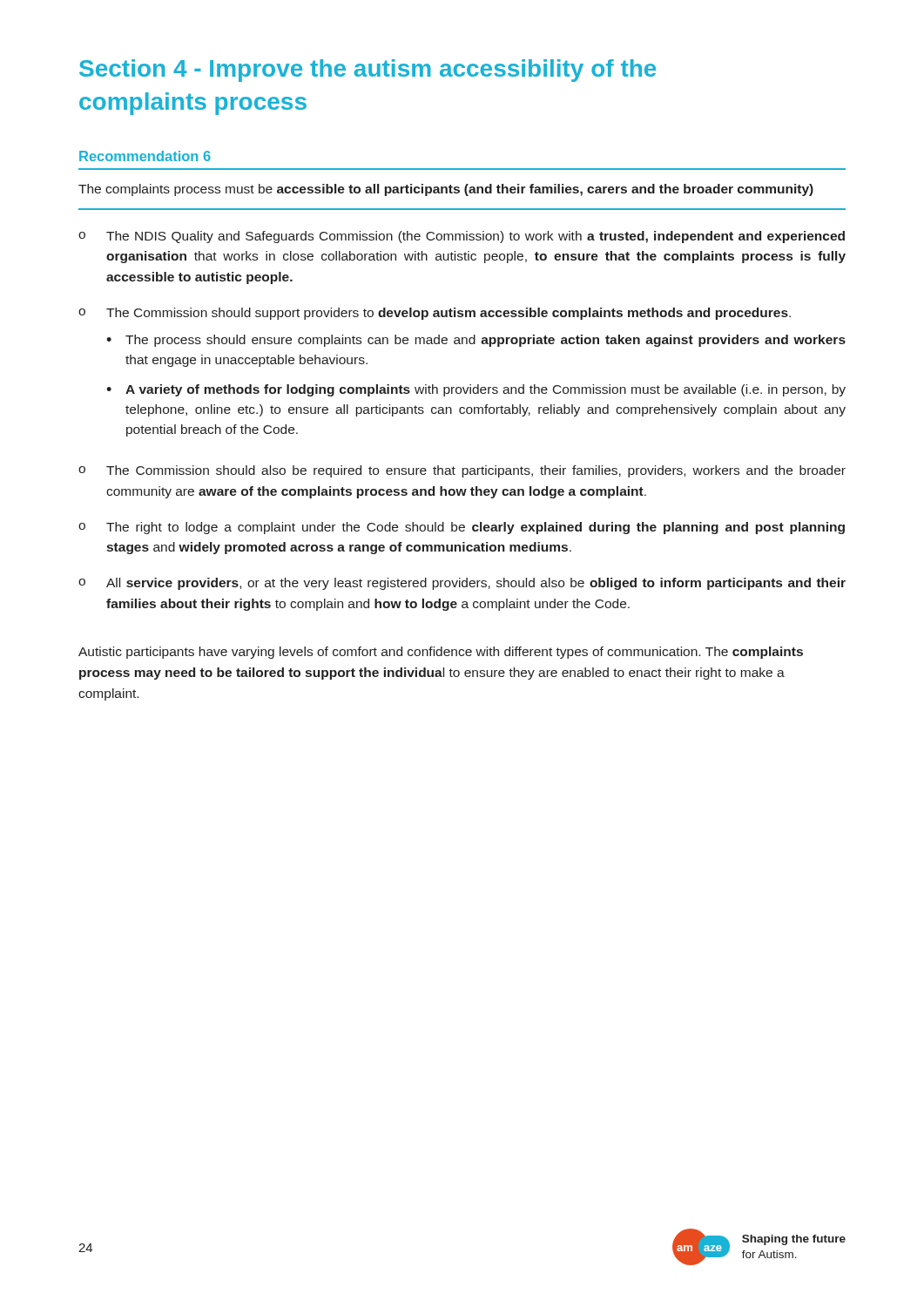Click on the region starting "Autistic participants have varying levels of comfort"
Image resolution: width=924 pixels, height=1307 pixels.
click(x=462, y=673)
